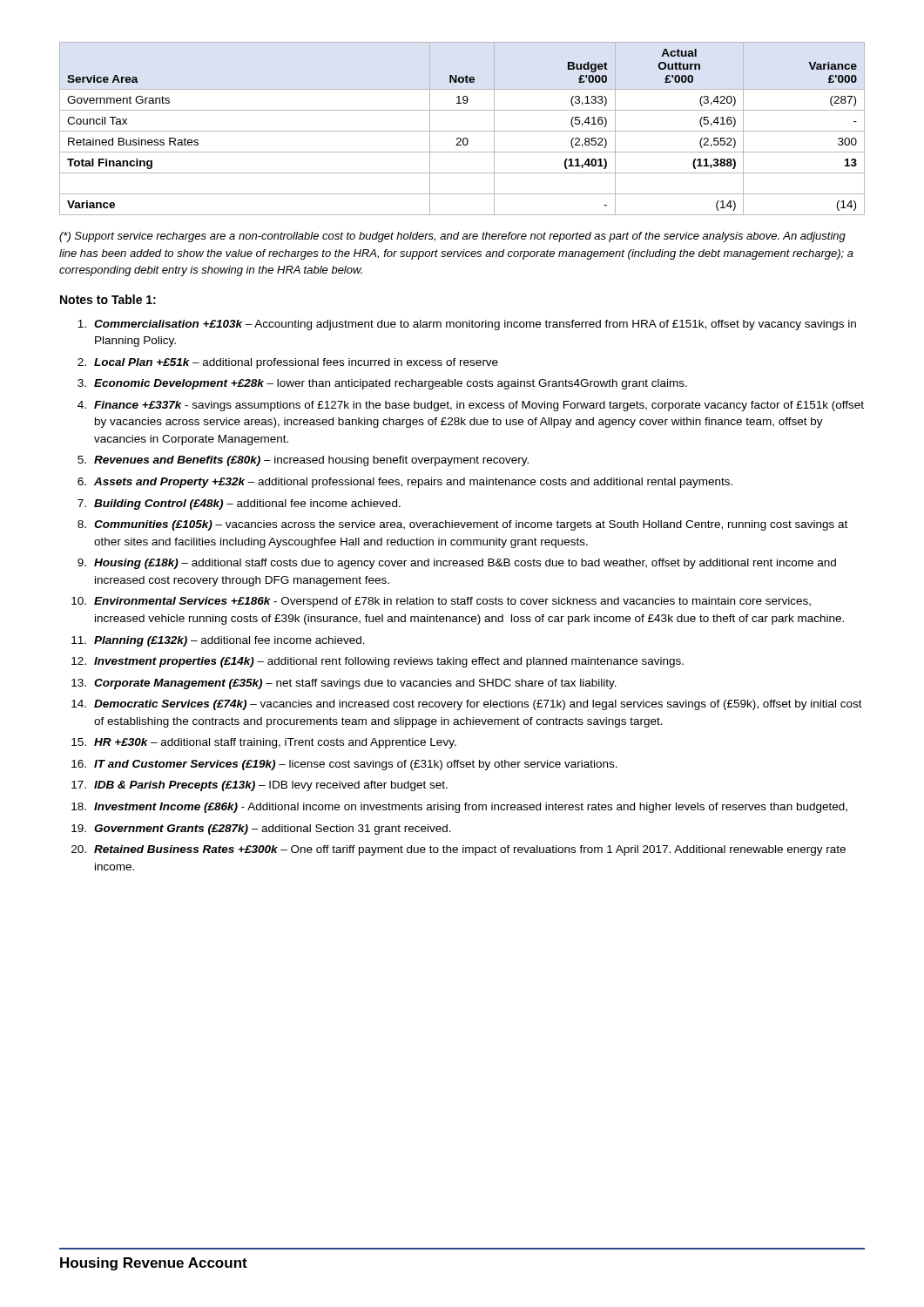Locate the region starting "Notes to Table 1:"
This screenshot has height=1307, width=924.
pos(108,299)
